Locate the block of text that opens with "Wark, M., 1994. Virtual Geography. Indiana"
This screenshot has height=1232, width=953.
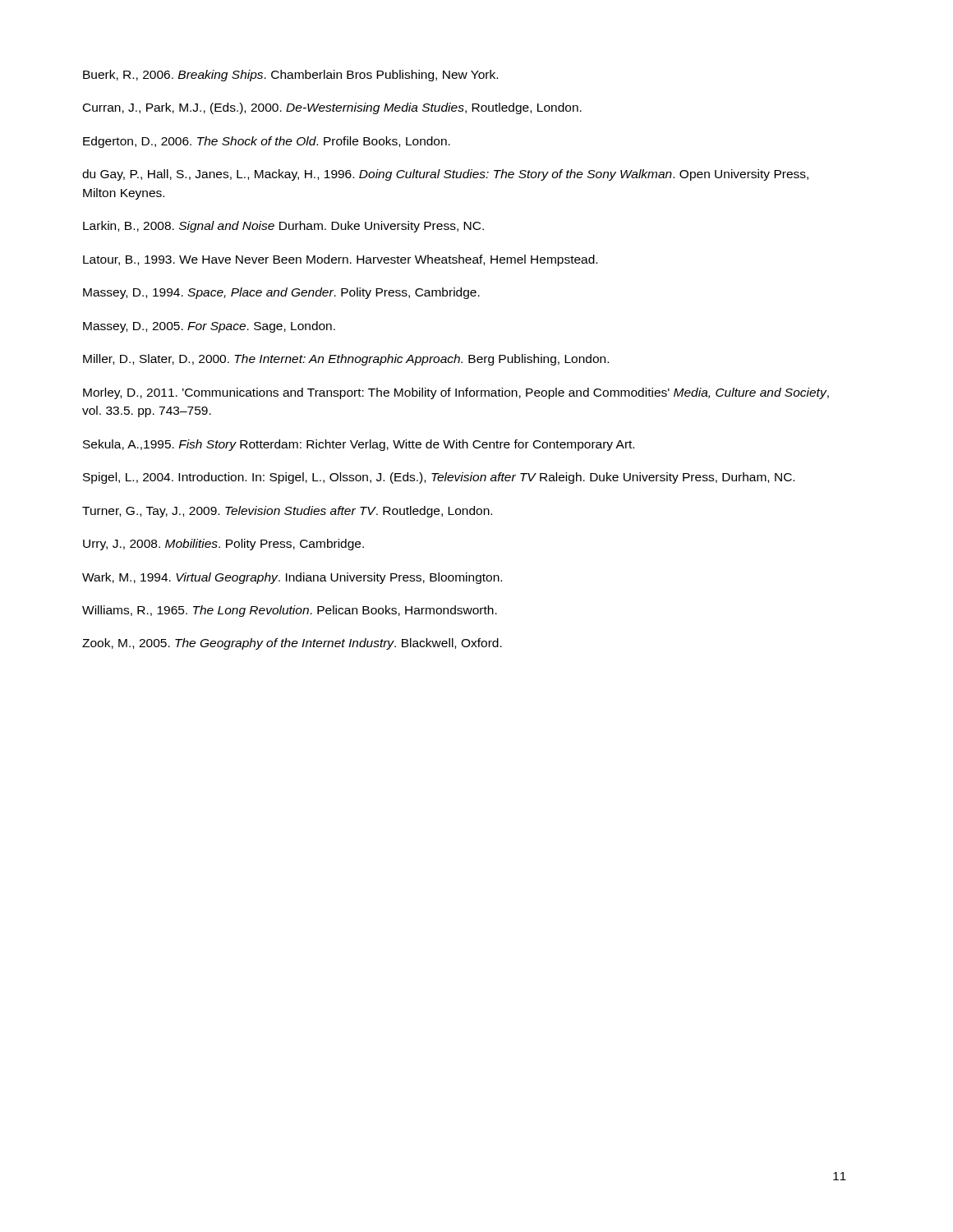click(293, 577)
